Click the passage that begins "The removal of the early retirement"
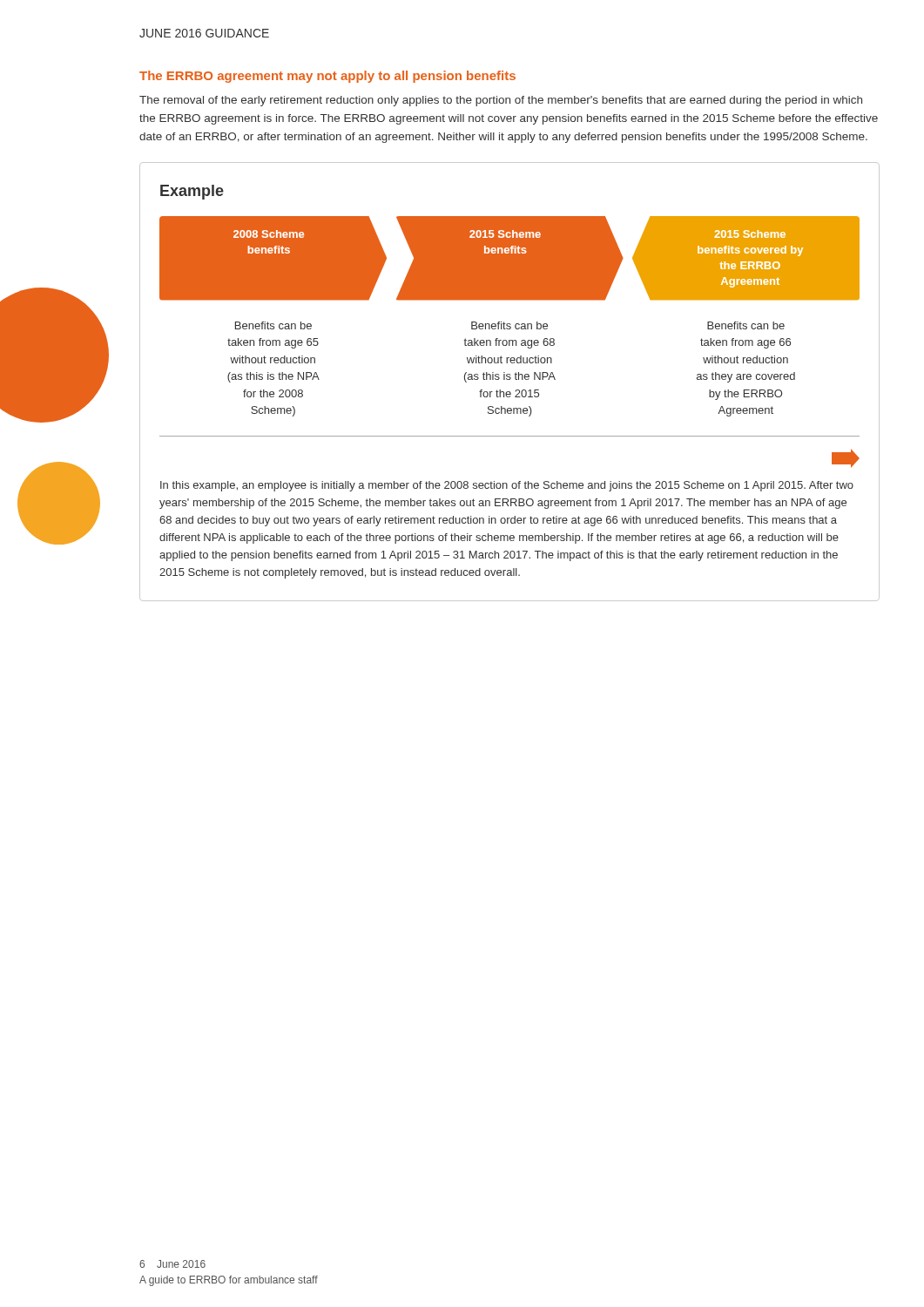Screen dimensions: 1307x924 [x=509, y=118]
